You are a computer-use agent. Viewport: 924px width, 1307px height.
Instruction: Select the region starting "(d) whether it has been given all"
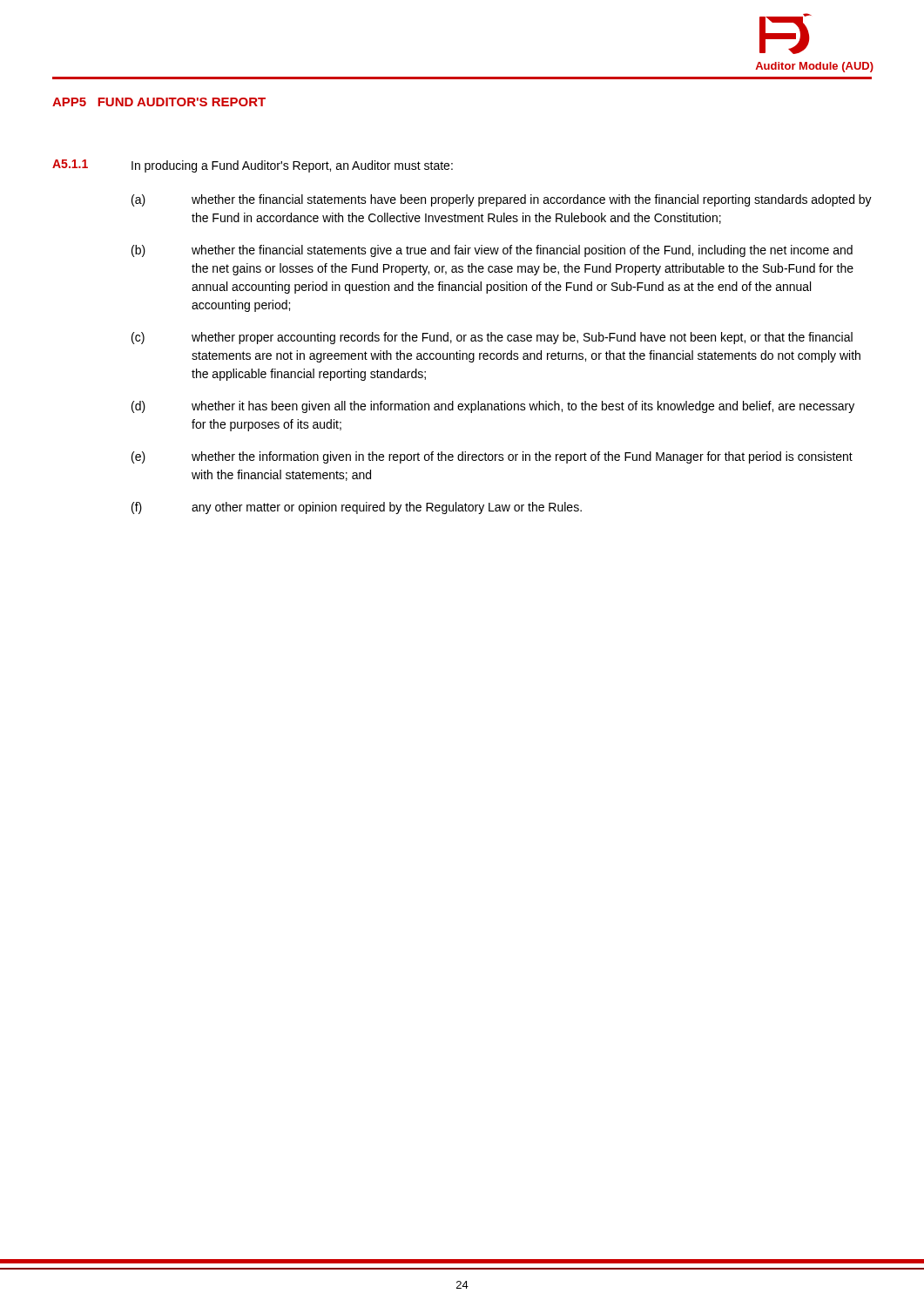point(501,416)
